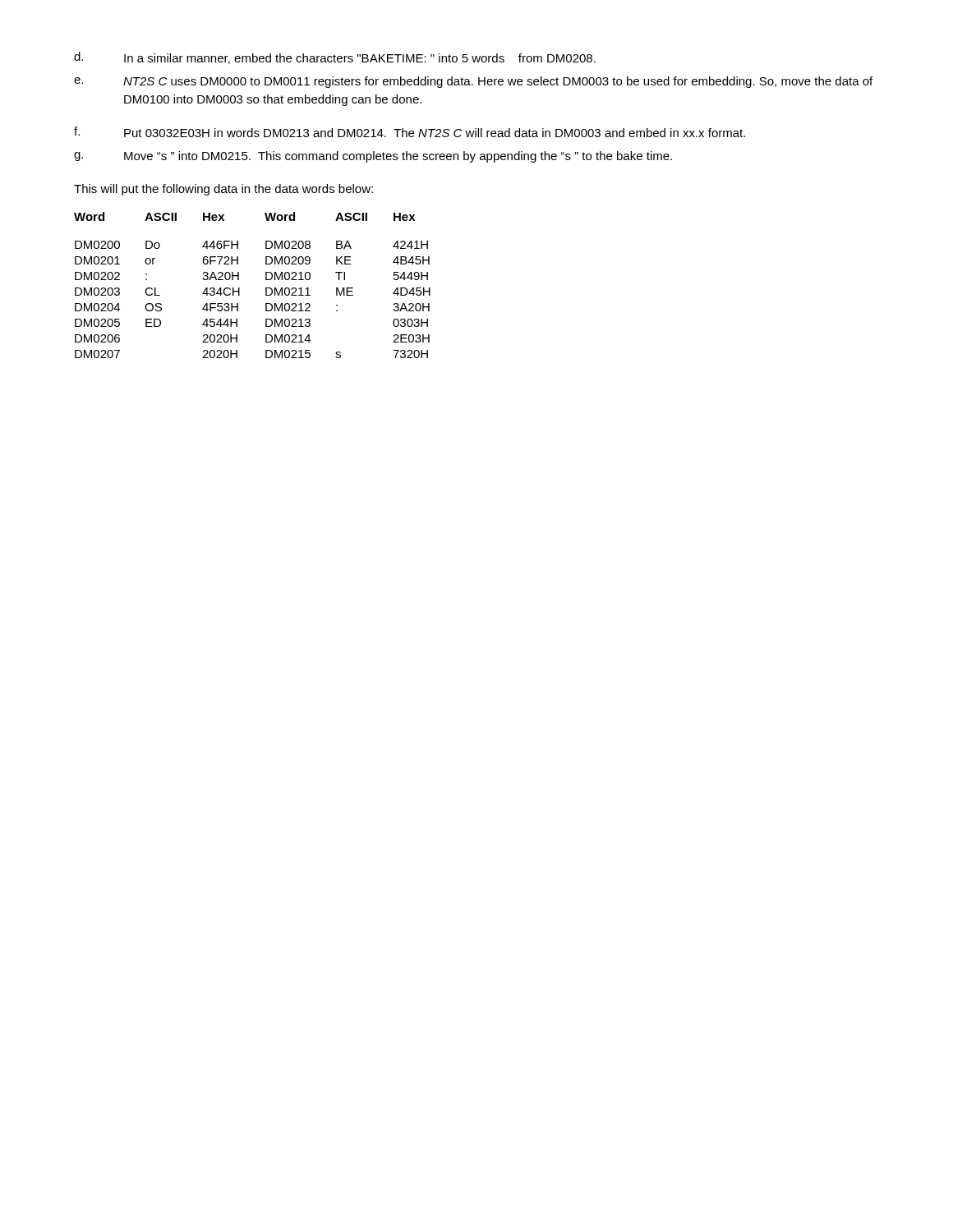Locate the text block with the text "This will put the"
This screenshot has height=1232, width=953.
224,188
